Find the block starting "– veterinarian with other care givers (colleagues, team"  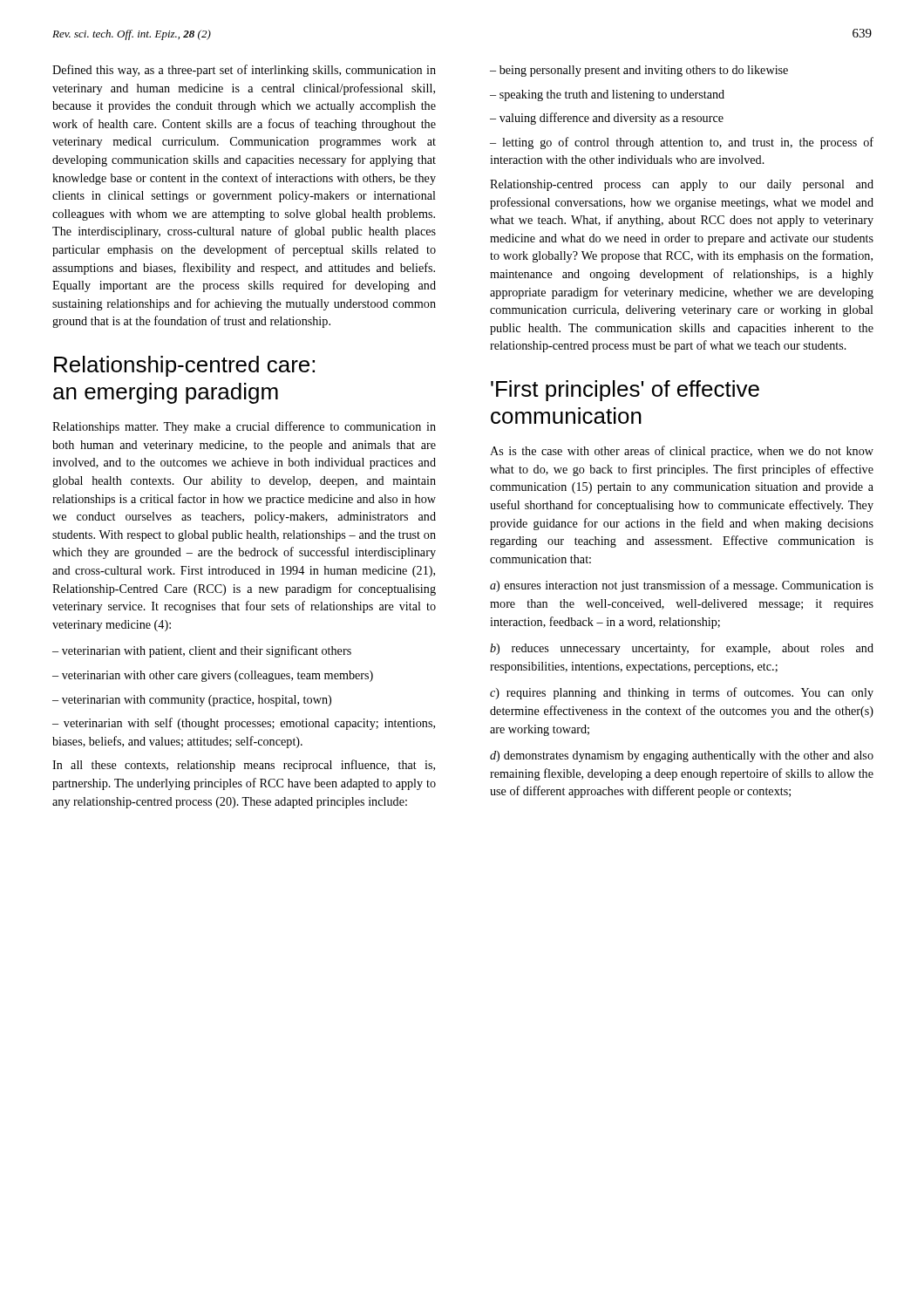[244, 675]
